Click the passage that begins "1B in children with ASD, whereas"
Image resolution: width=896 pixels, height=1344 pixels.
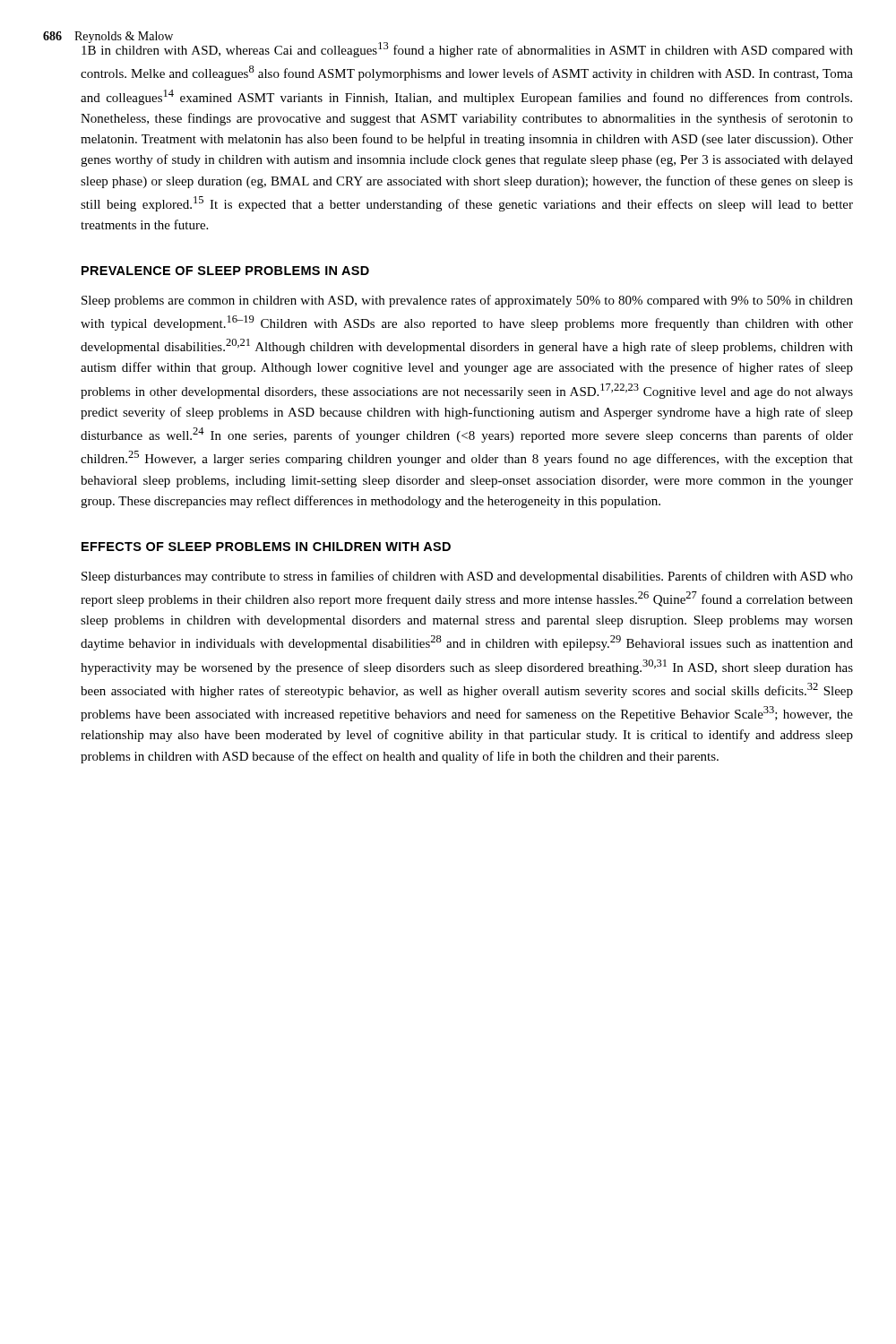coord(467,137)
